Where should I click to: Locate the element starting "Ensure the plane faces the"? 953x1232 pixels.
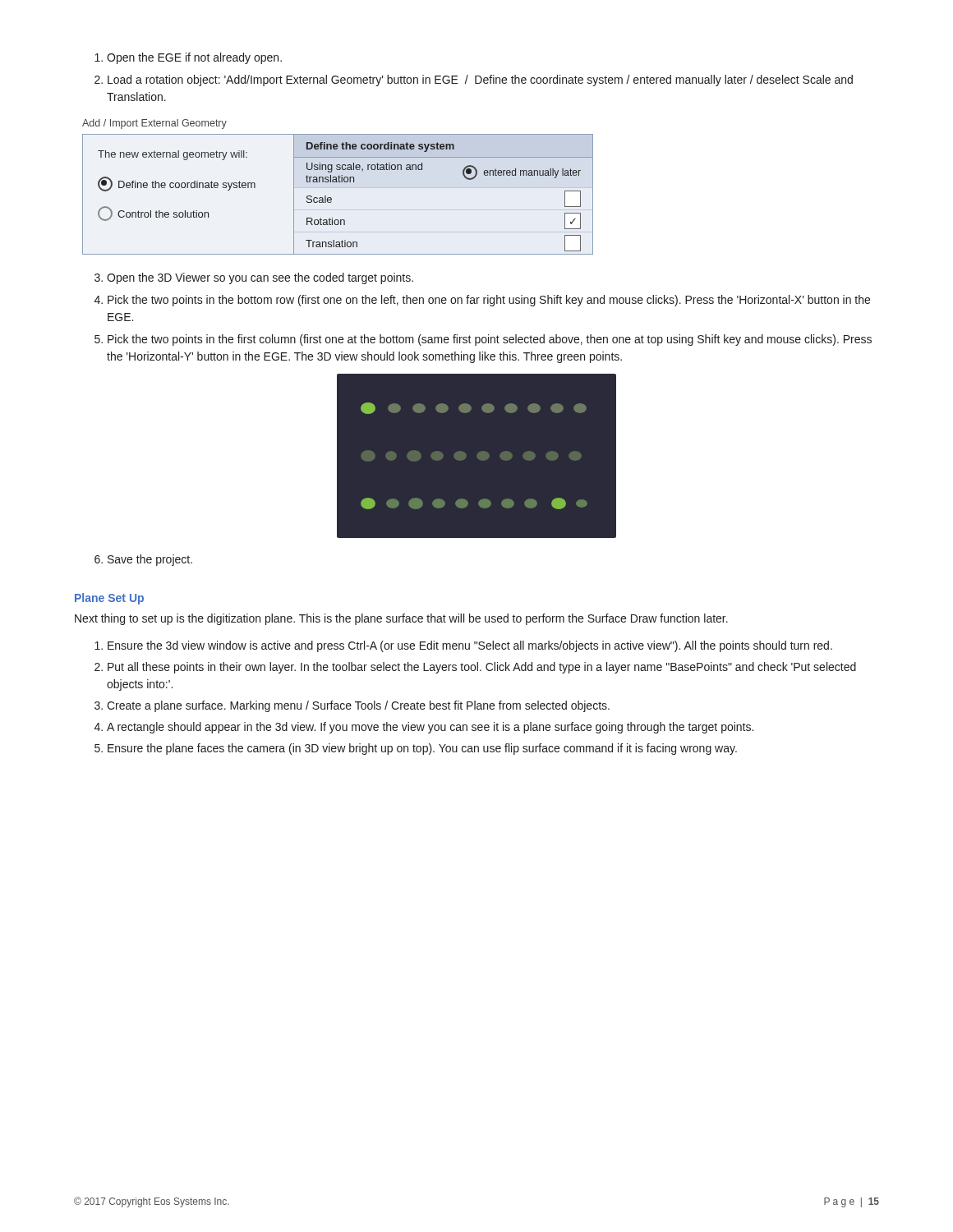pyautogui.click(x=476, y=749)
